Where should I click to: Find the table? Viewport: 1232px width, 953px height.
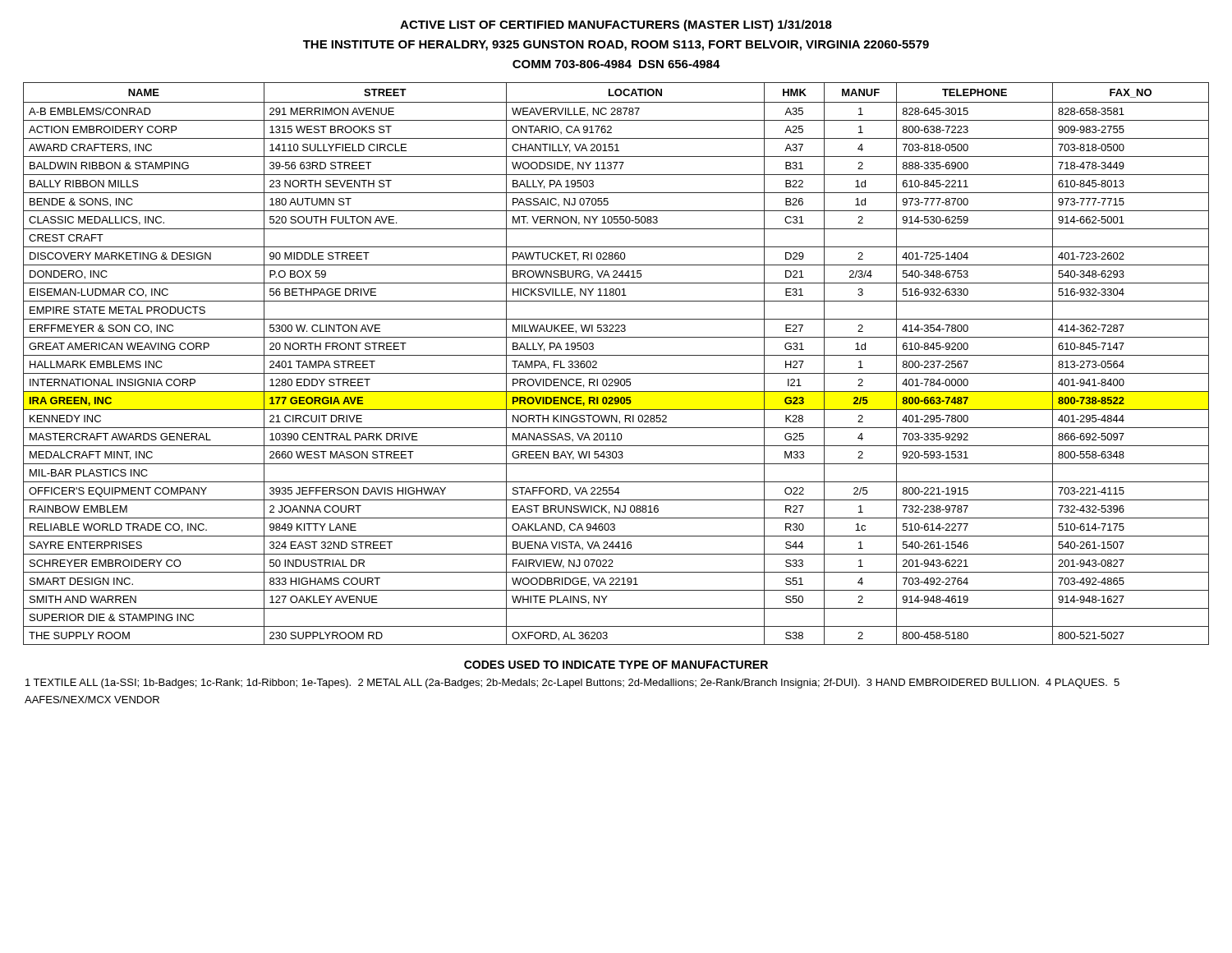click(x=616, y=364)
